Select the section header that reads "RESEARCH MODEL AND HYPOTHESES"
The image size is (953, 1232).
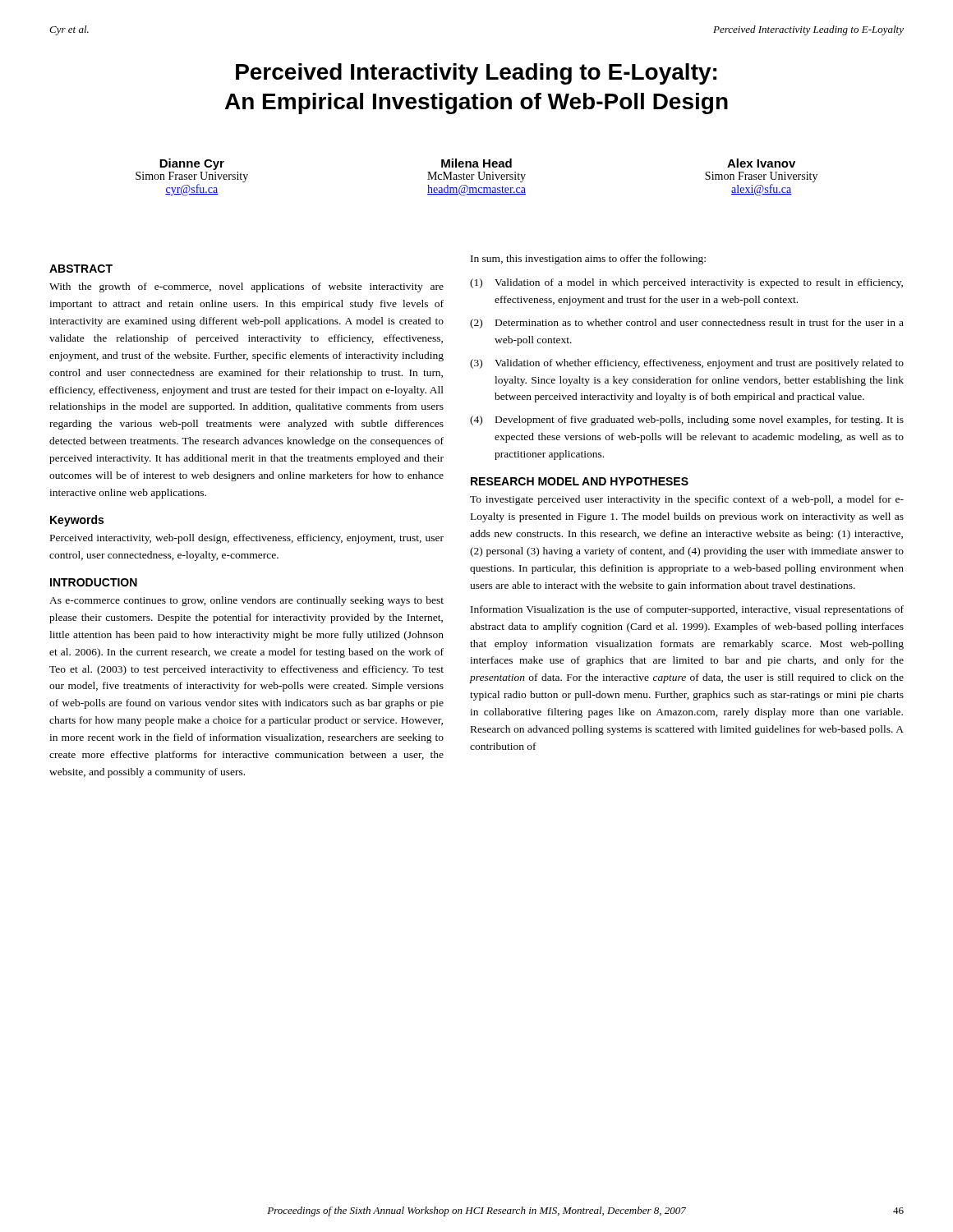pyautogui.click(x=579, y=481)
